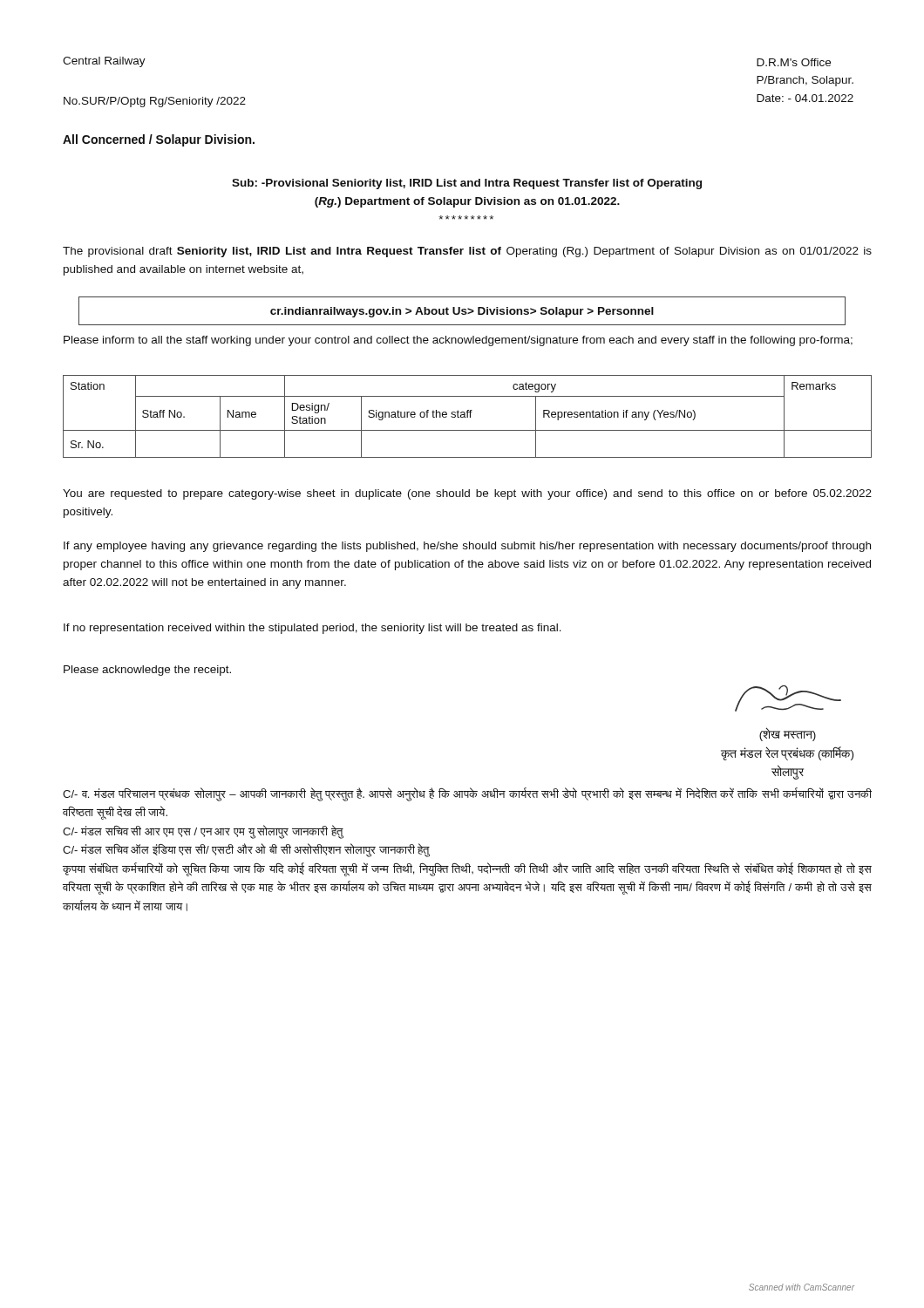Select the region starting "If any employee having"
The width and height of the screenshot is (924, 1308).
467,564
